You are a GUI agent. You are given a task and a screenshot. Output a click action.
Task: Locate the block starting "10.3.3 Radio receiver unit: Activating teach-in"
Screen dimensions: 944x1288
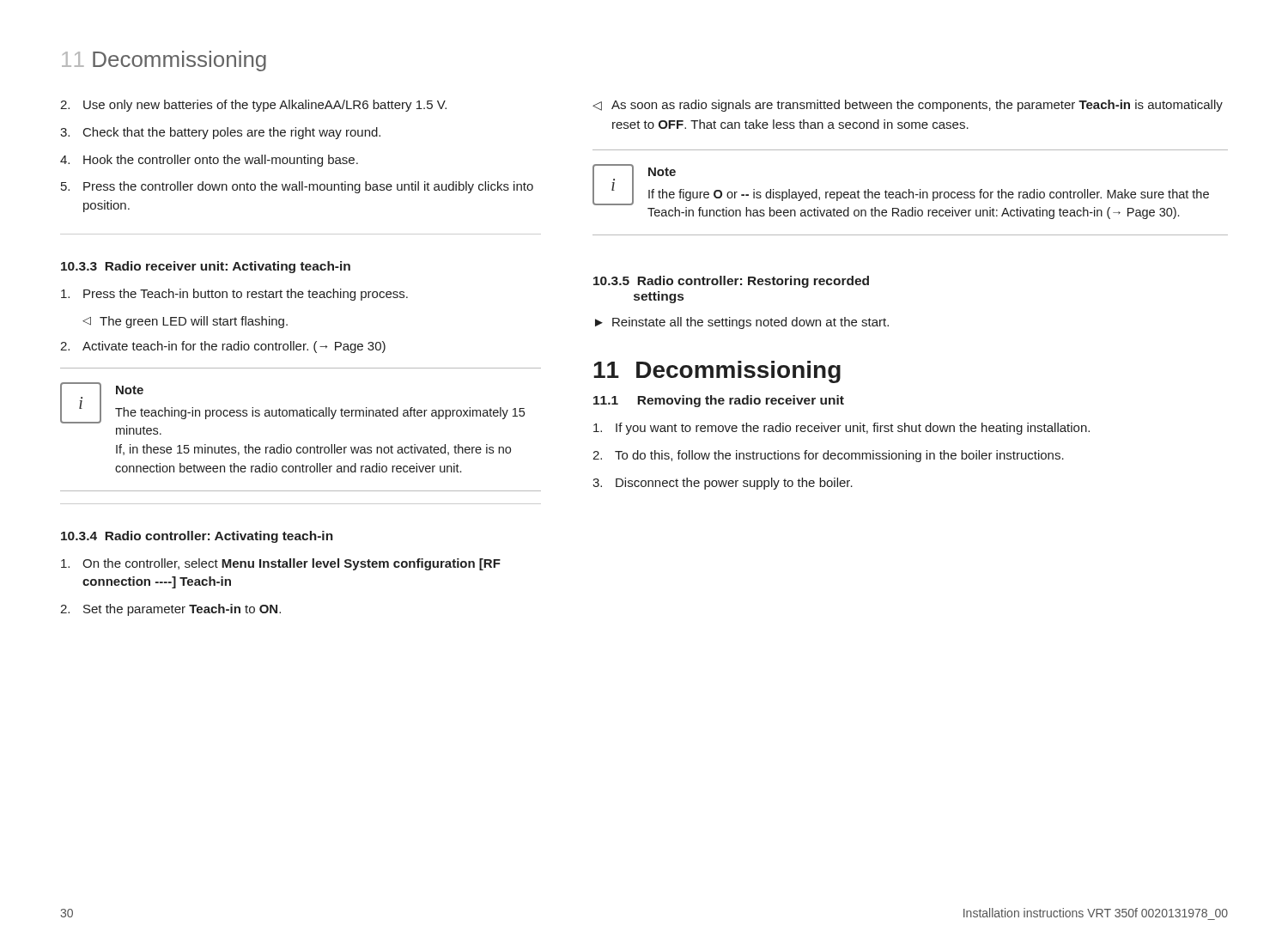coord(206,266)
